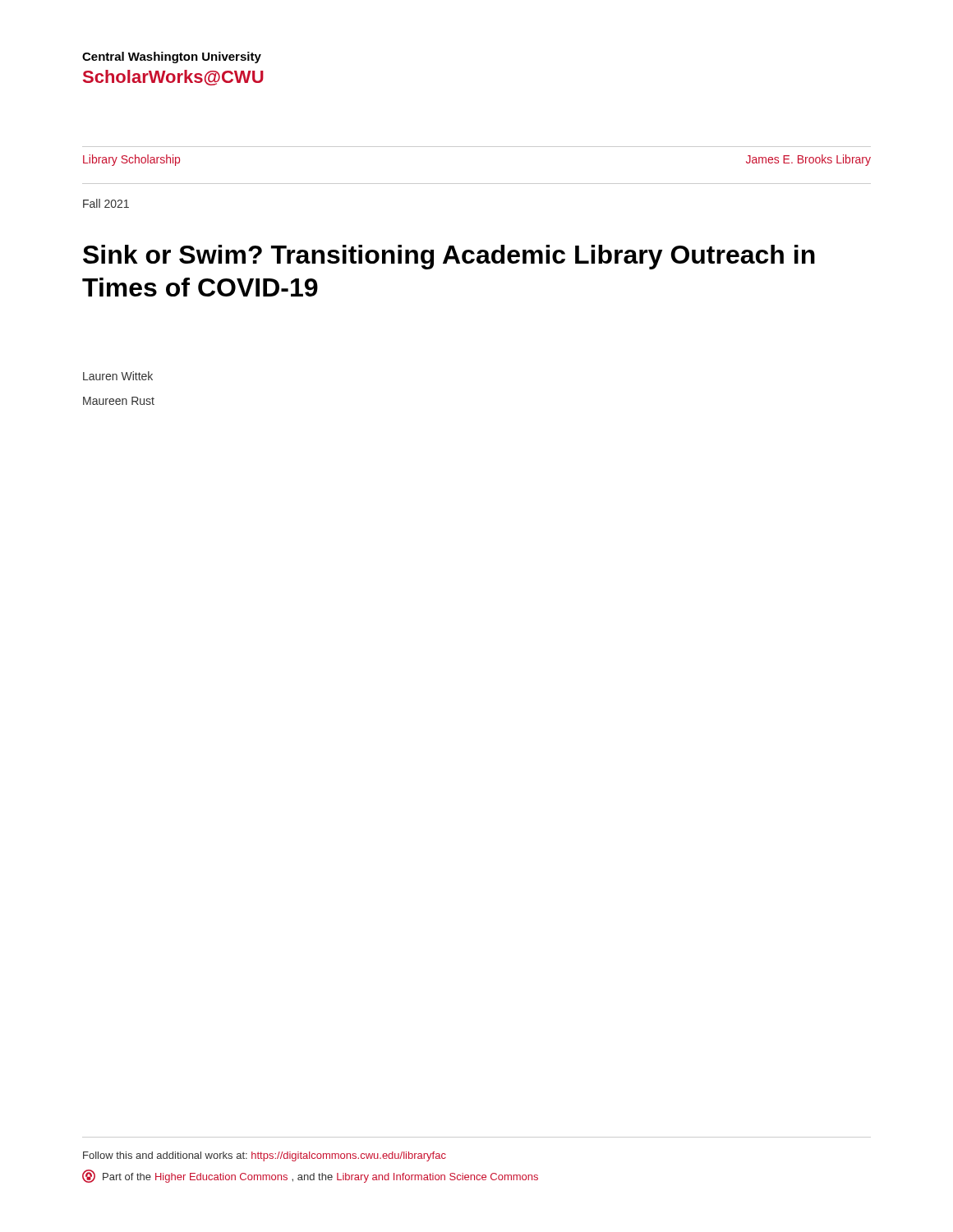This screenshot has width=953, height=1232.
Task: Locate the region starting "Lauren Wittek"
Action: [x=118, y=376]
